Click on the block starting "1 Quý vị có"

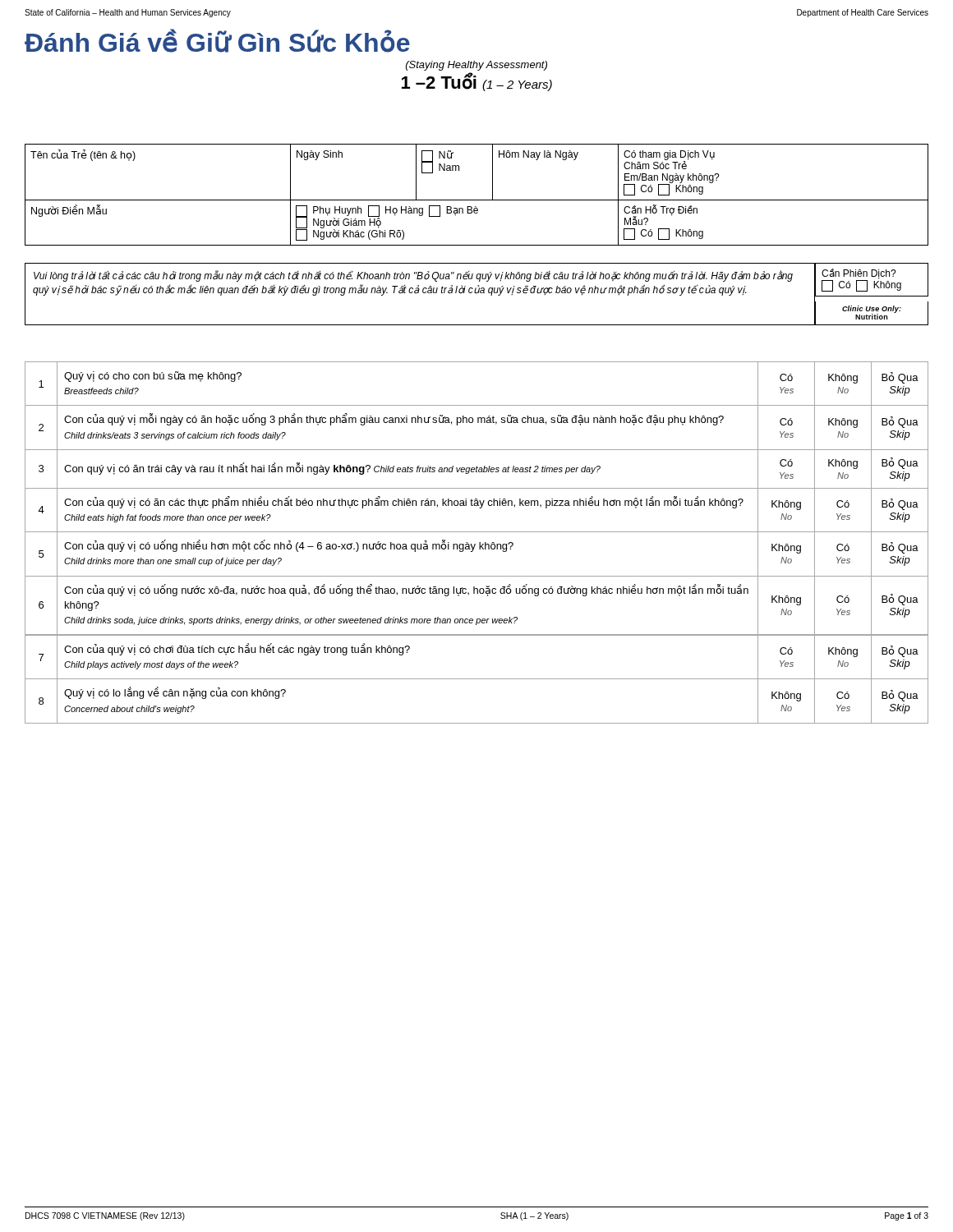[x=476, y=384]
